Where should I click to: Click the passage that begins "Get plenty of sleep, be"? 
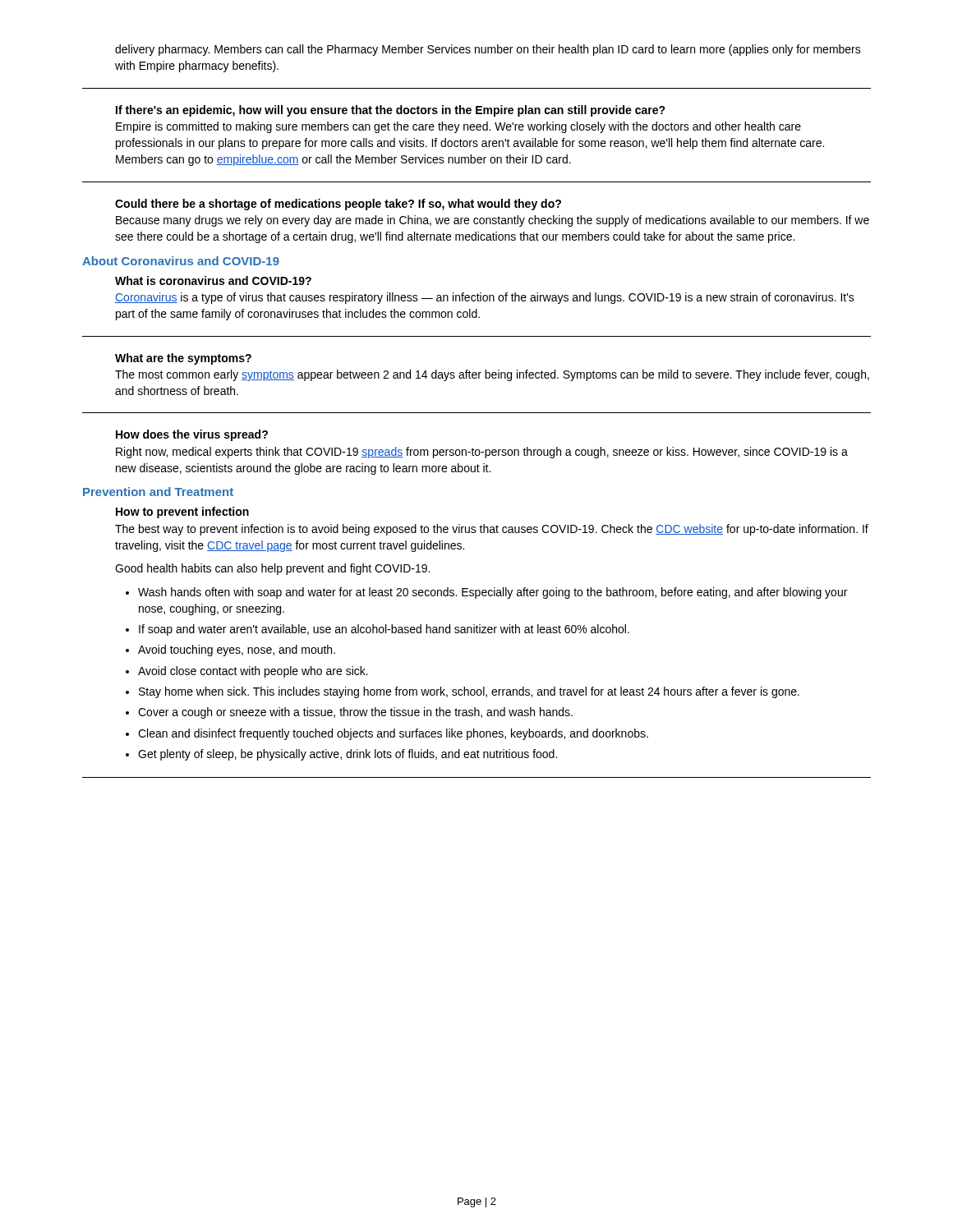tap(348, 754)
